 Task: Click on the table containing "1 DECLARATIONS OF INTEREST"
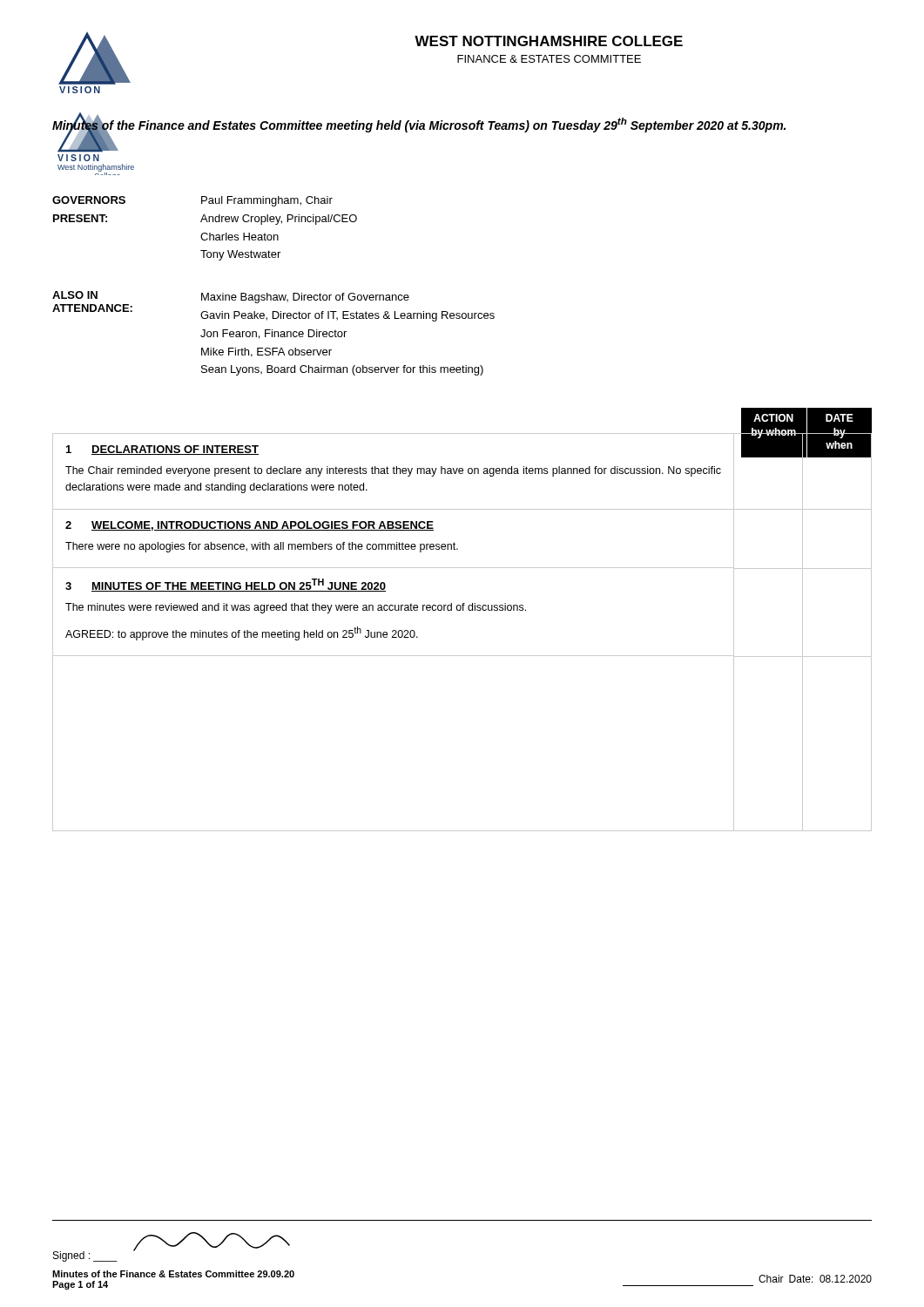pos(462,831)
